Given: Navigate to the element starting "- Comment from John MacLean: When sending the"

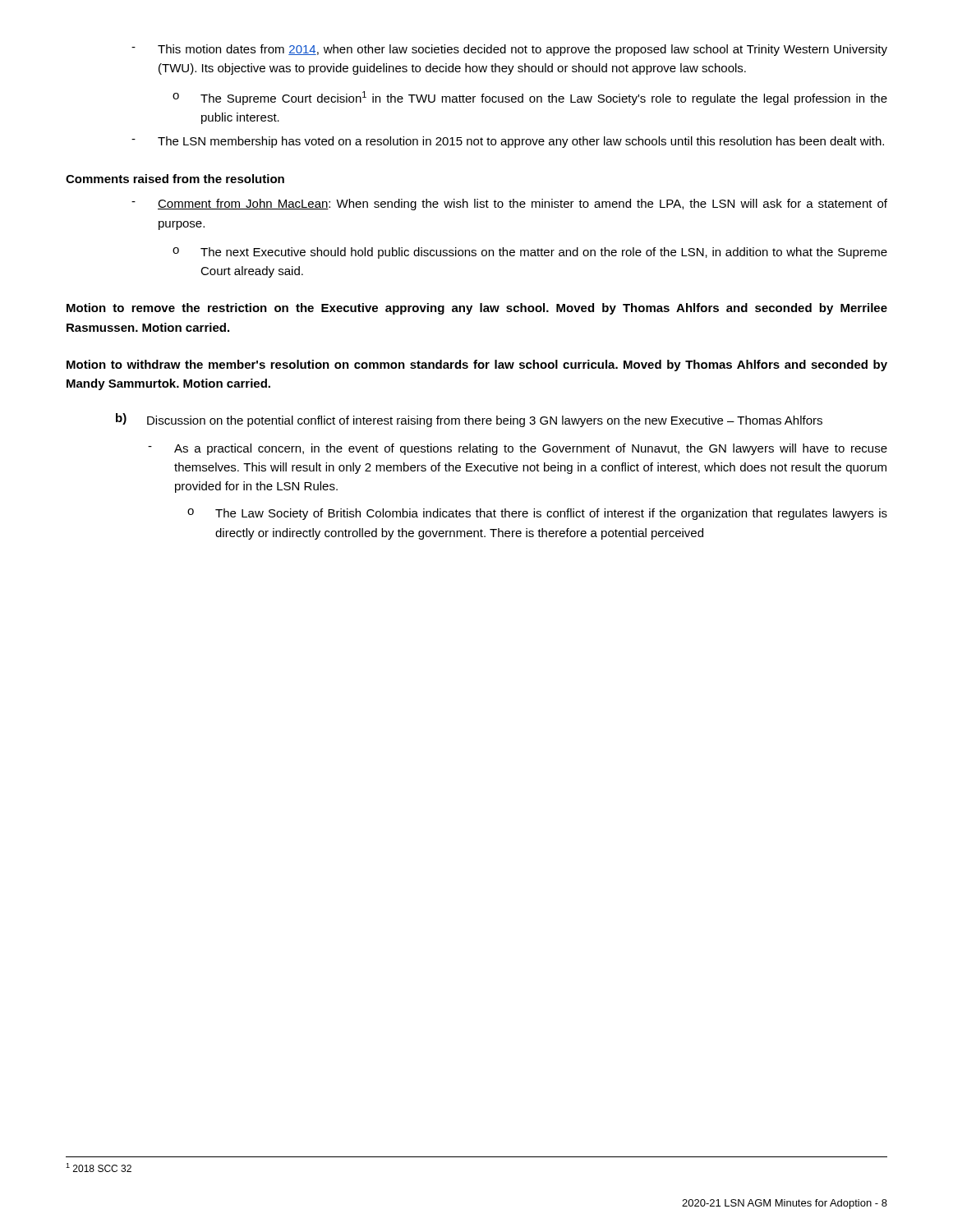Looking at the screenshot, I should coord(509,205).
